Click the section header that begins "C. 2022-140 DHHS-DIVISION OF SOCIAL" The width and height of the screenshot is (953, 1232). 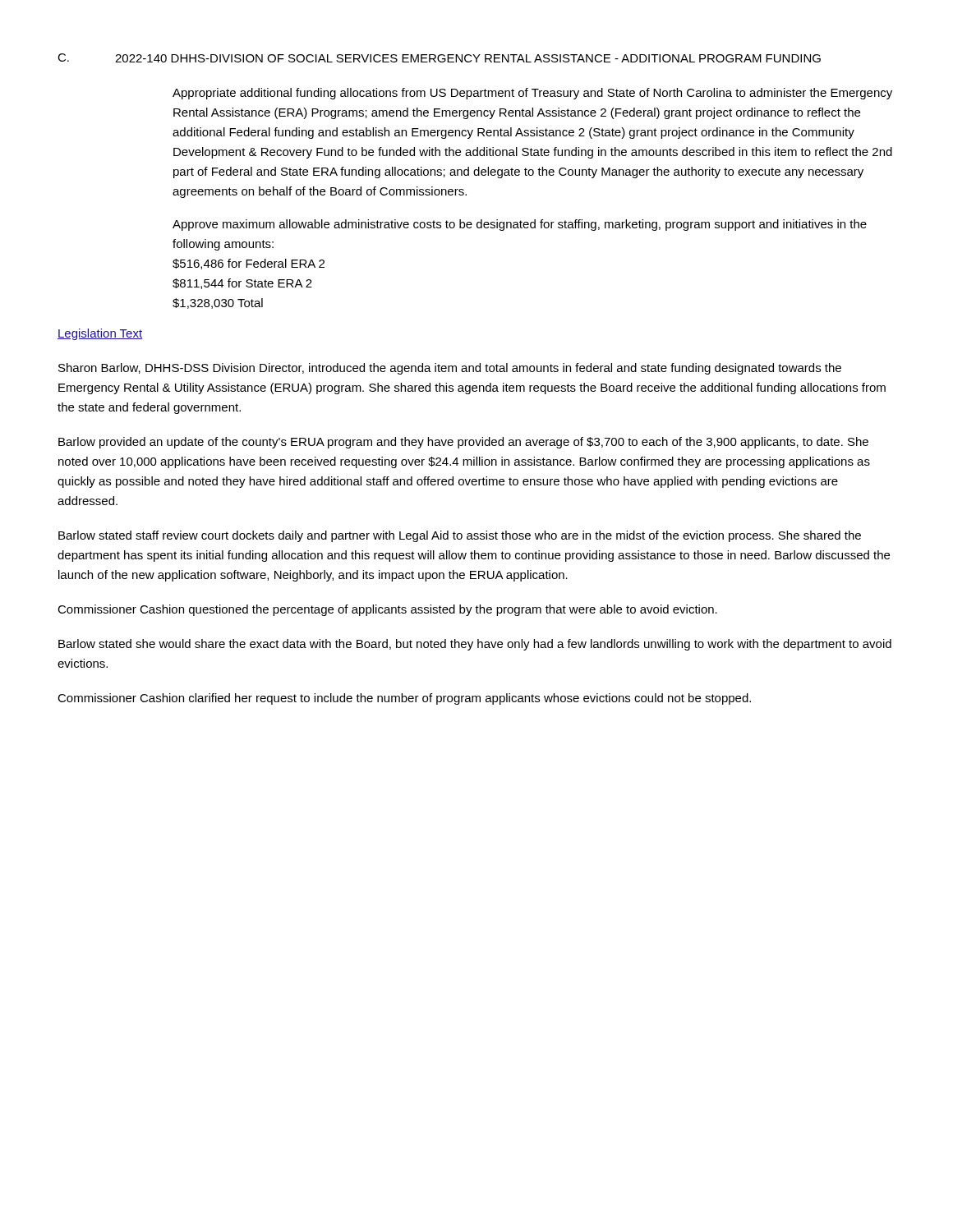(439, 59)
